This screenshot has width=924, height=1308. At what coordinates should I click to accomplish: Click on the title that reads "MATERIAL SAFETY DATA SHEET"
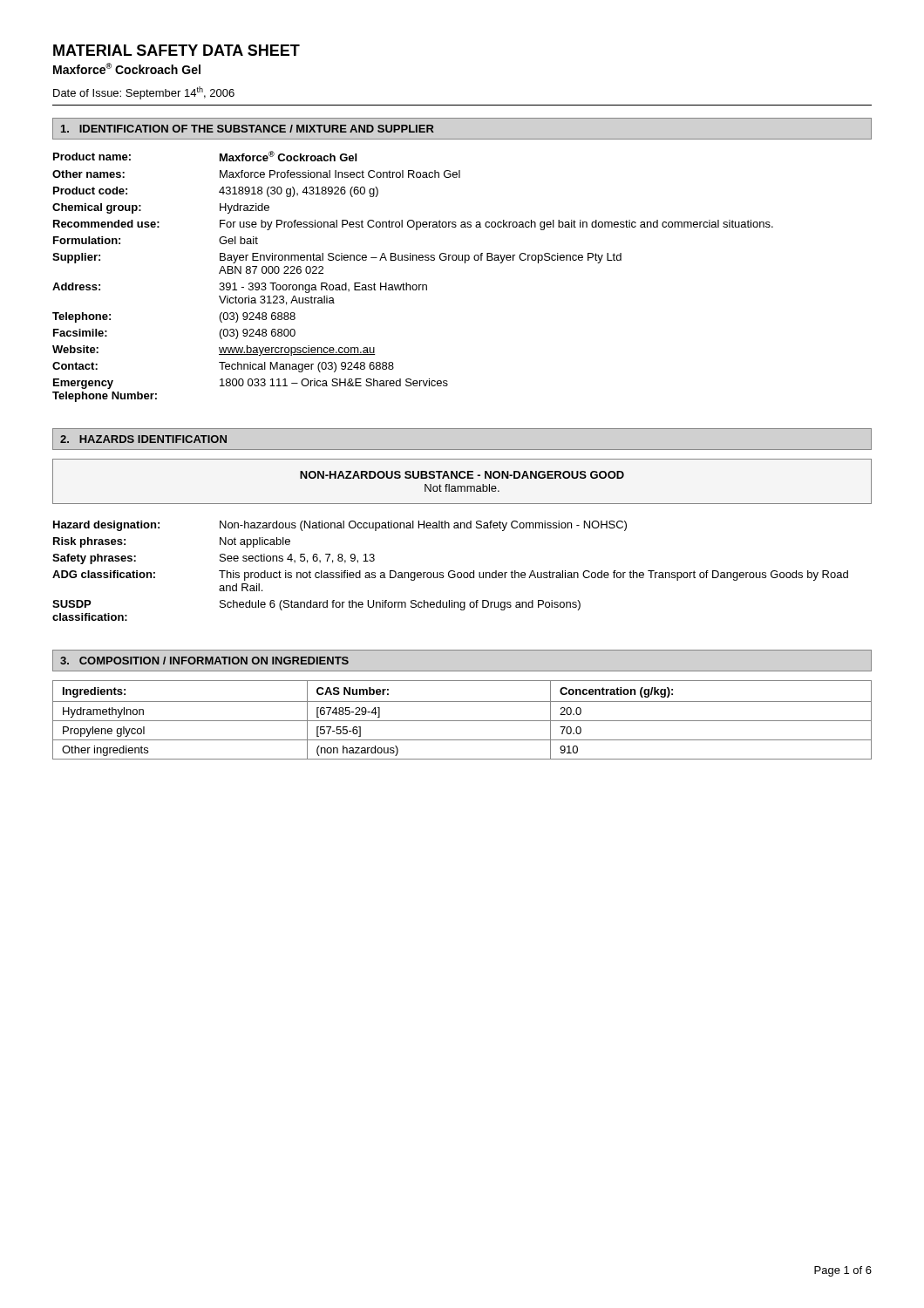pos(177,50)
